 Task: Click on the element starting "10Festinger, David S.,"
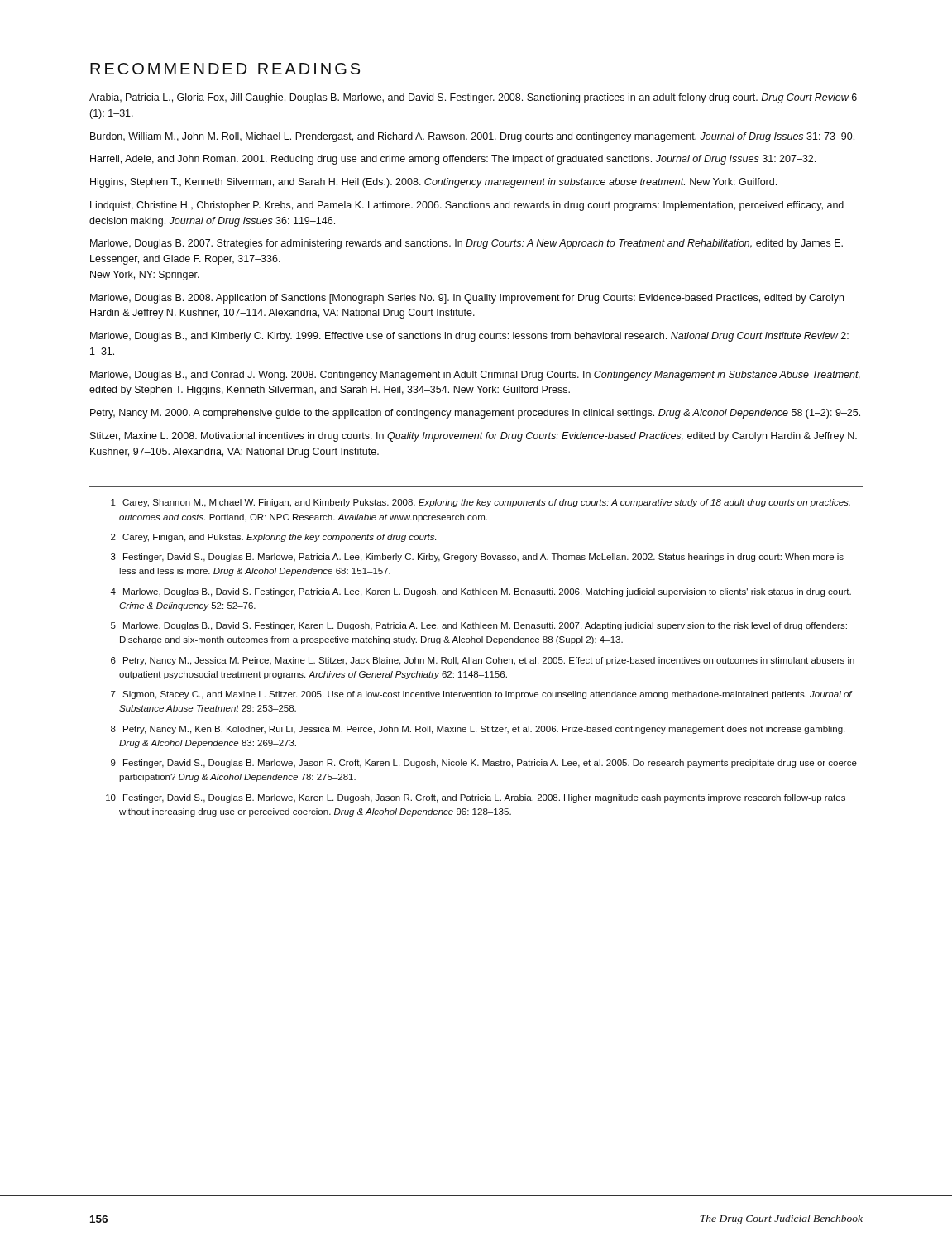(x=467, y=803)
